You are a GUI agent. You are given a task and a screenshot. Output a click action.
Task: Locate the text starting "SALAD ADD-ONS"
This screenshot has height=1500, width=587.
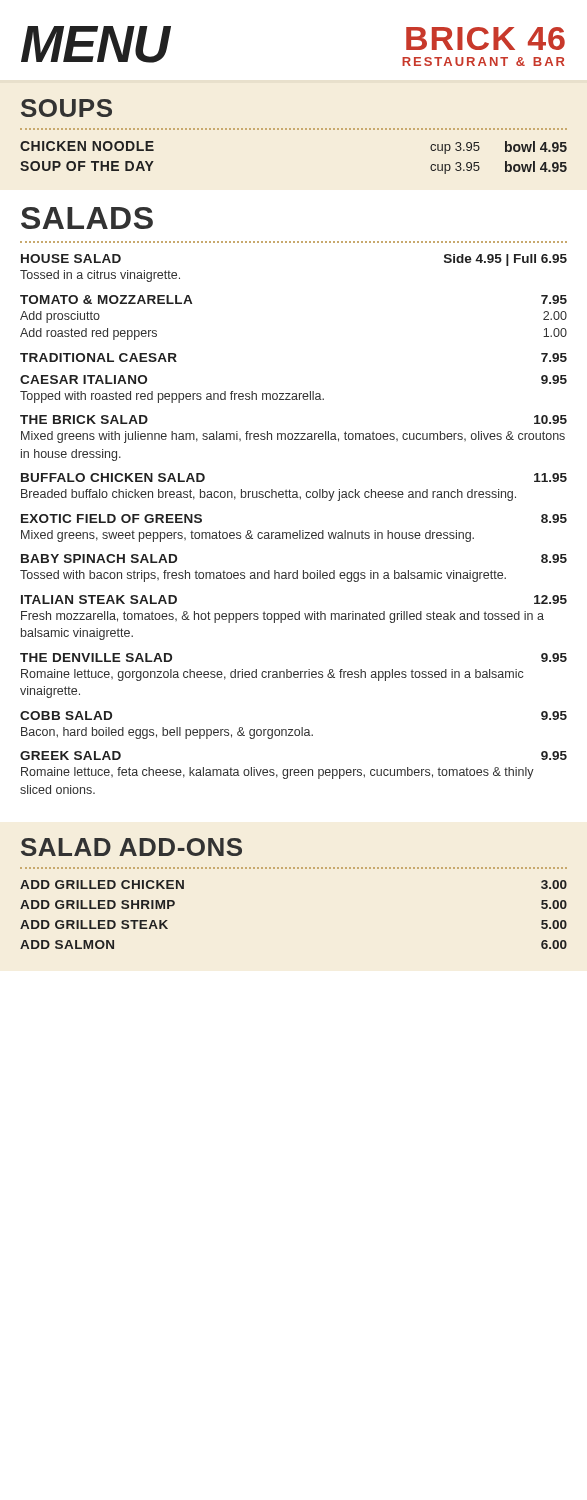tap(132, 847)
